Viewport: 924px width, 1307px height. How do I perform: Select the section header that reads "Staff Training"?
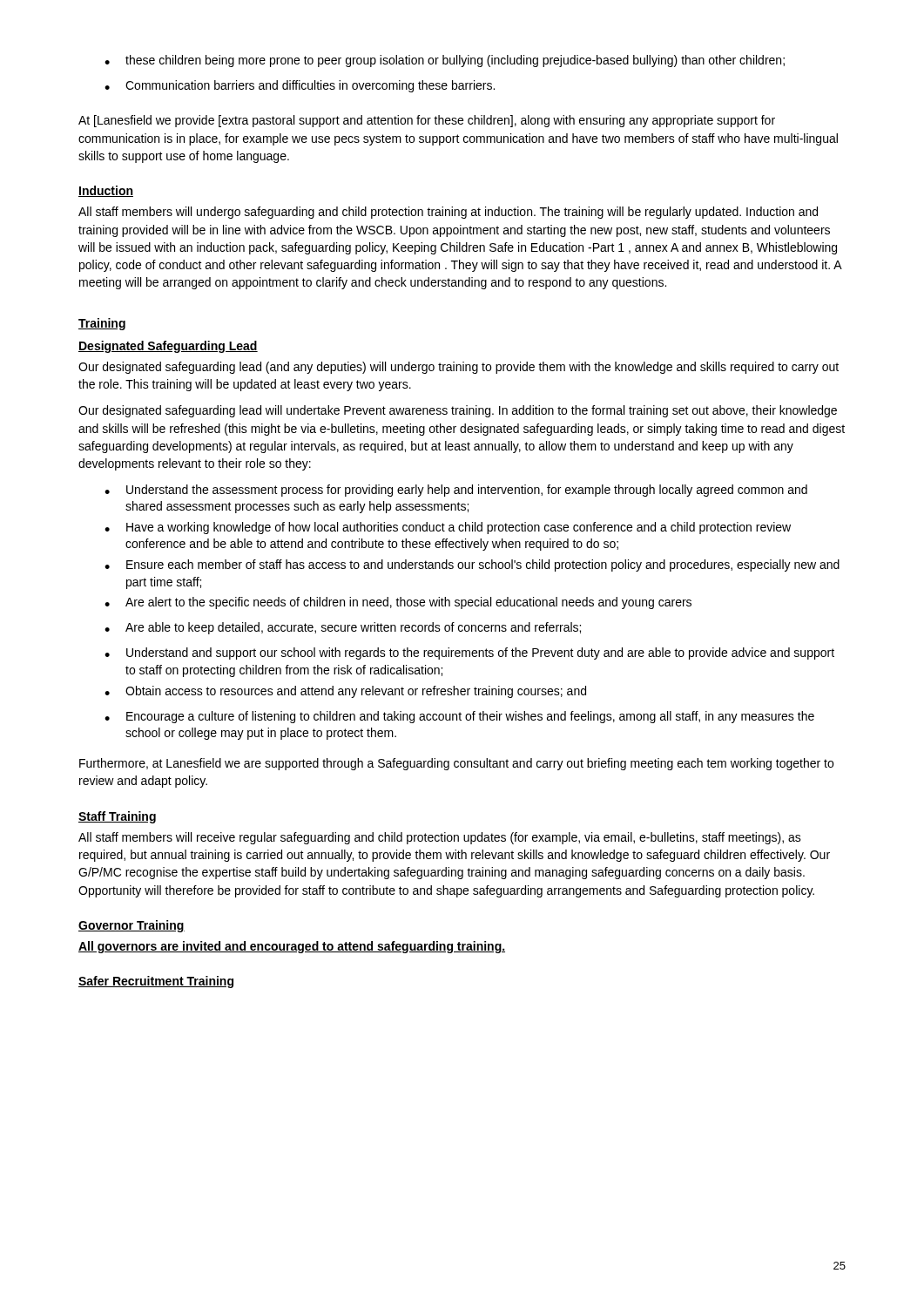[117, 816]
